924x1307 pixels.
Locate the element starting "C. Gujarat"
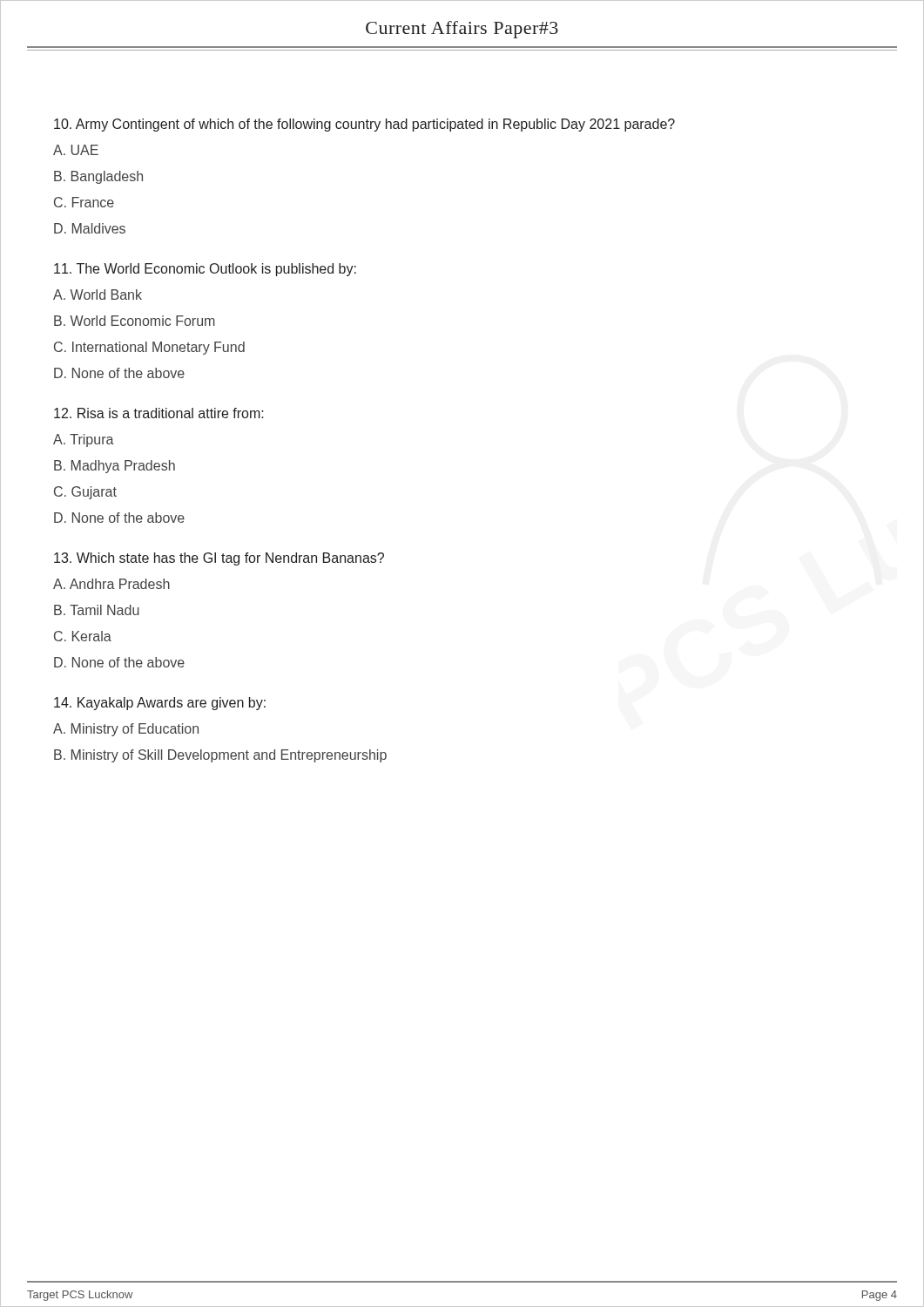(x=85, y=492)
